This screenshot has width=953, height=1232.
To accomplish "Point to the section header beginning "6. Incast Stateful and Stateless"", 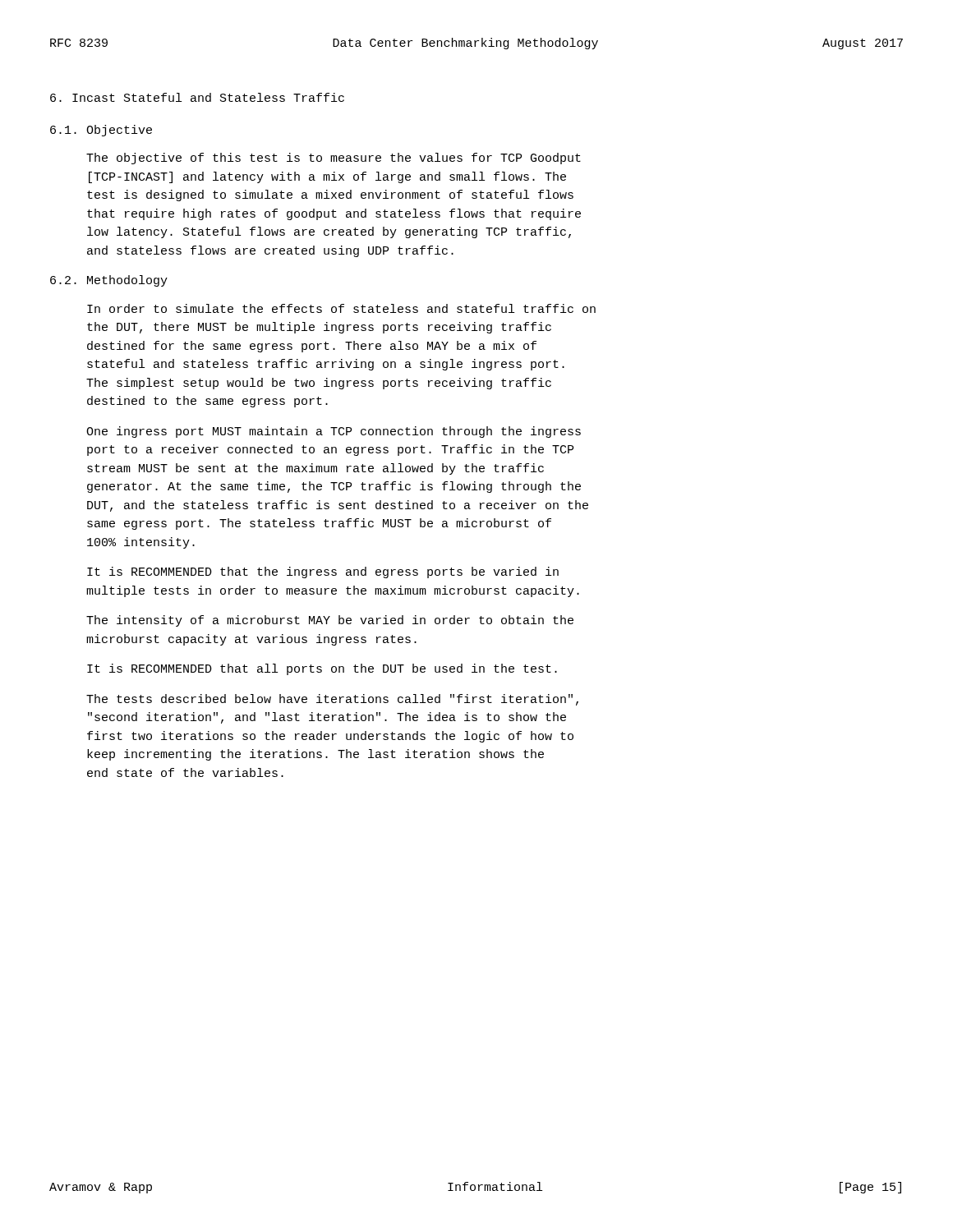I will [197, 99].
